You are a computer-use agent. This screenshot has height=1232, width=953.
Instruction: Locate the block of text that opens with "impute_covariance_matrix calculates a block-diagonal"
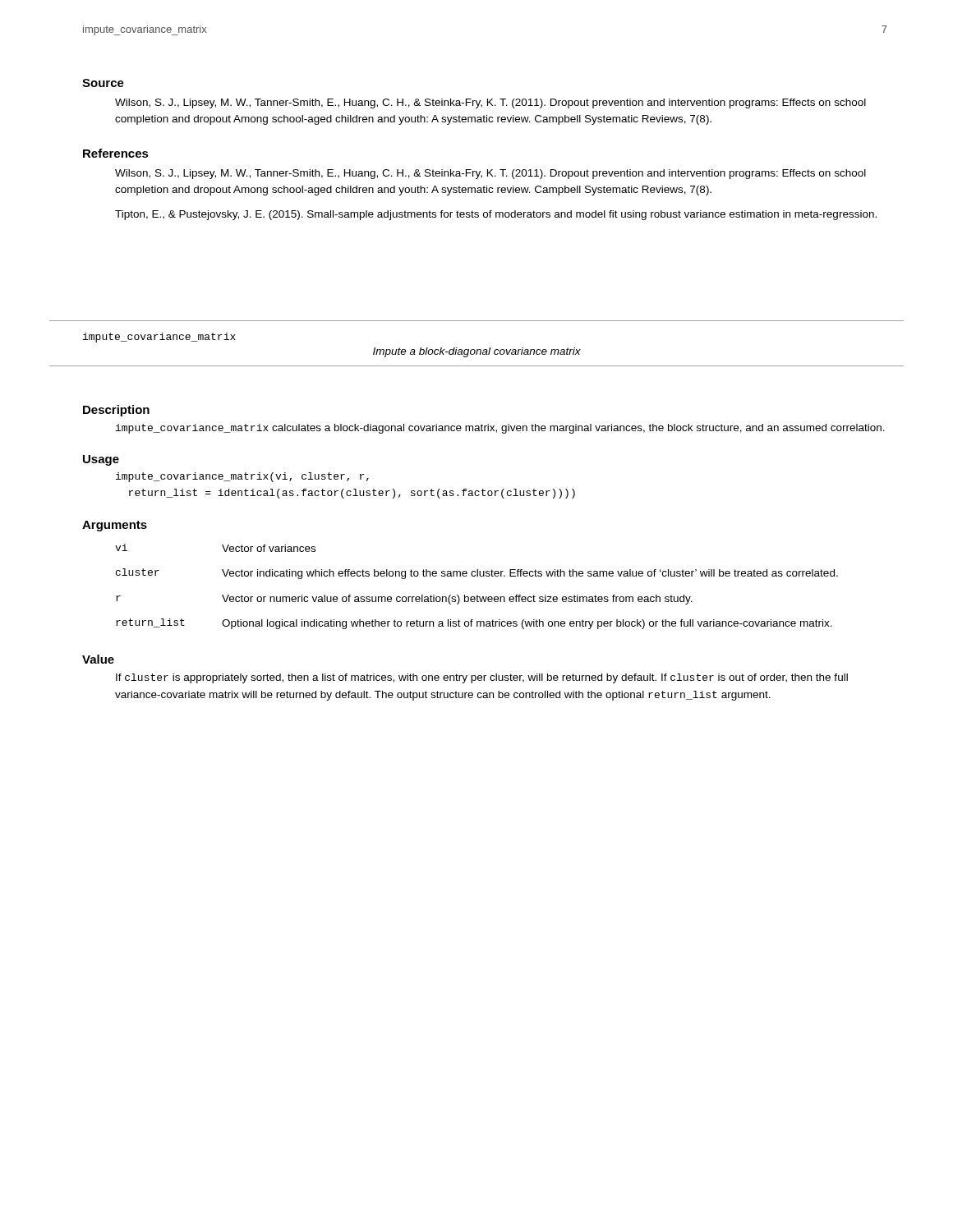tap(500, 428)
